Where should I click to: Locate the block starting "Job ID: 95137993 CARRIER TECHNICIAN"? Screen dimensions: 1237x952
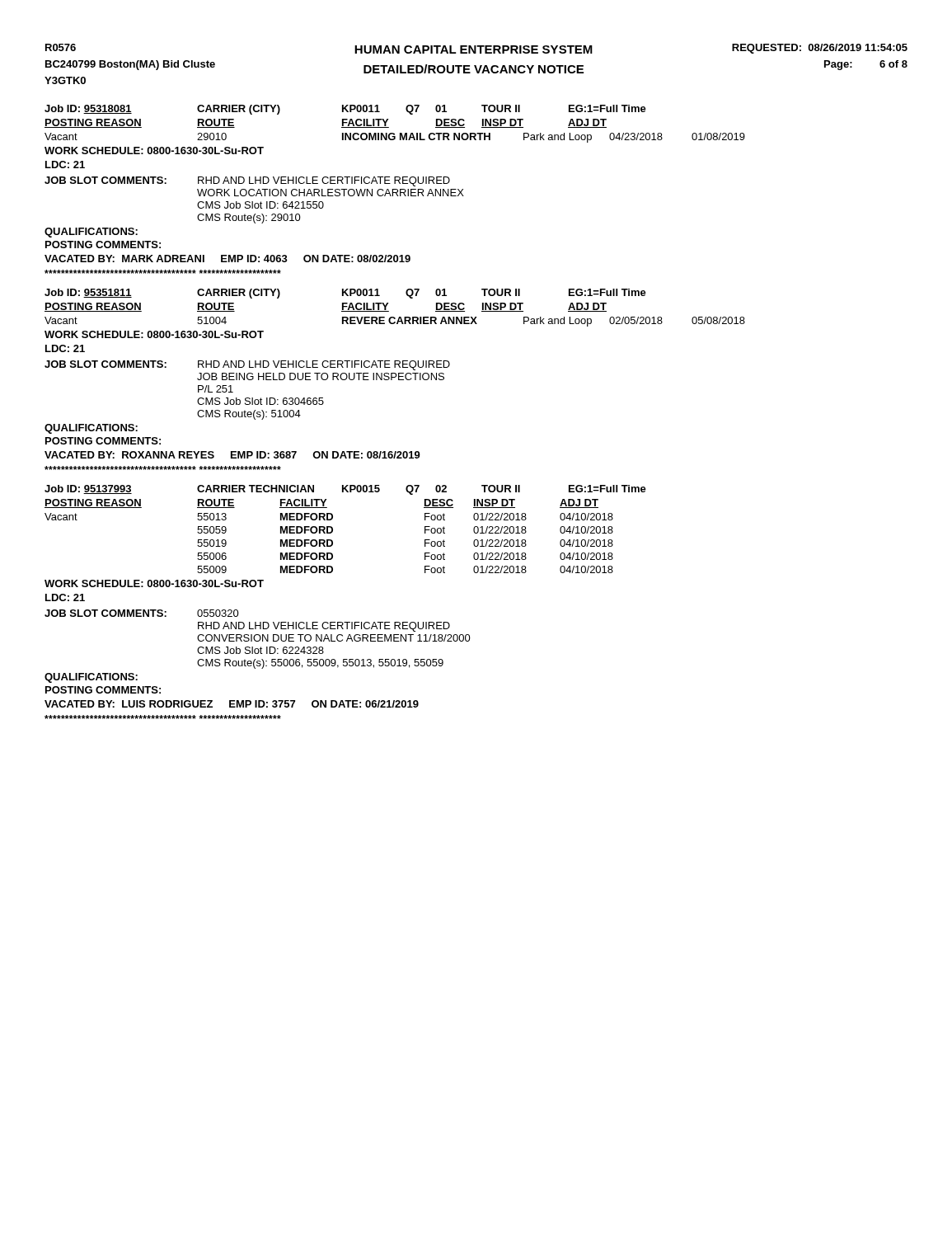pos(345,490)
